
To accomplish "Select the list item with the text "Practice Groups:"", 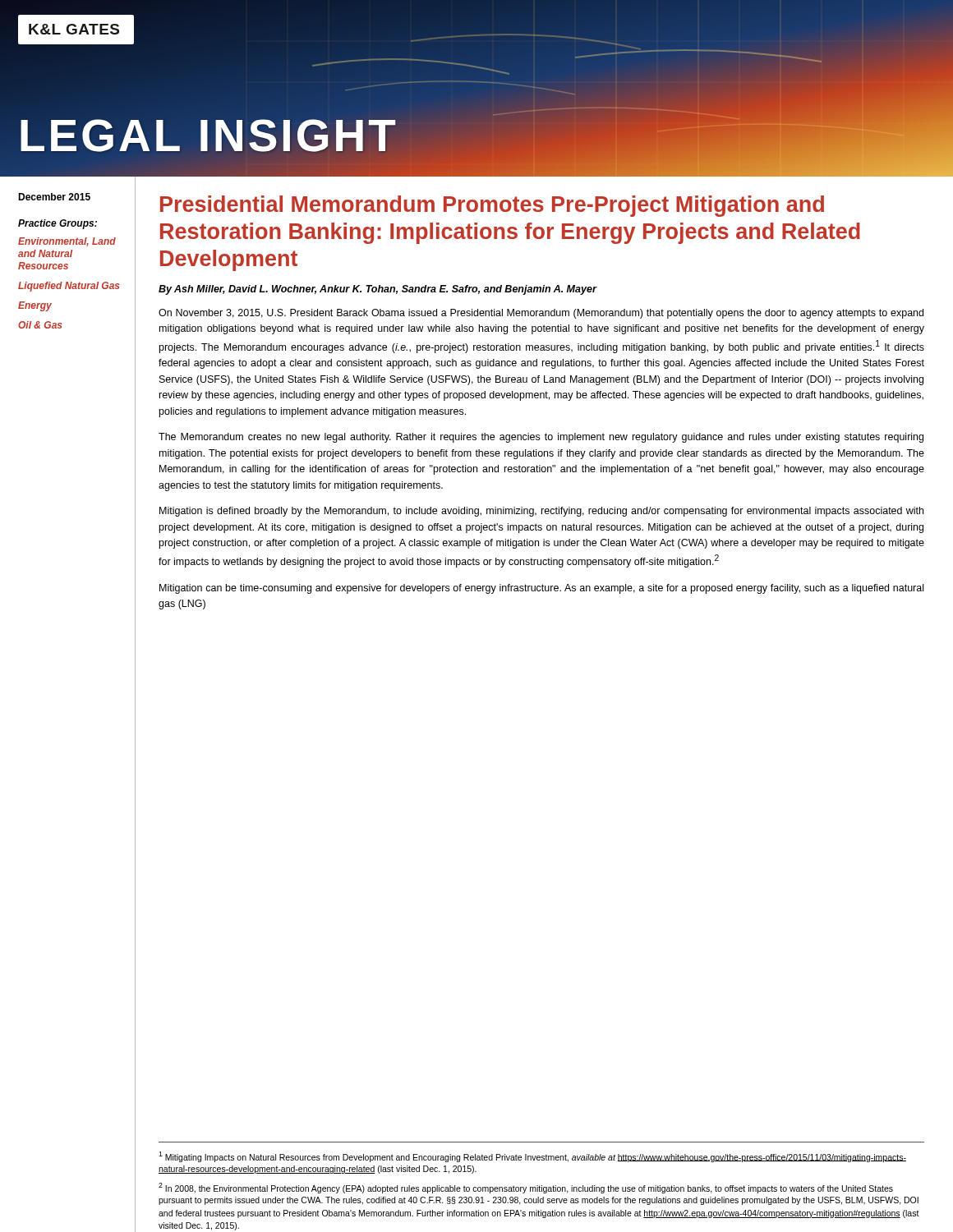I will click(58, 223).
